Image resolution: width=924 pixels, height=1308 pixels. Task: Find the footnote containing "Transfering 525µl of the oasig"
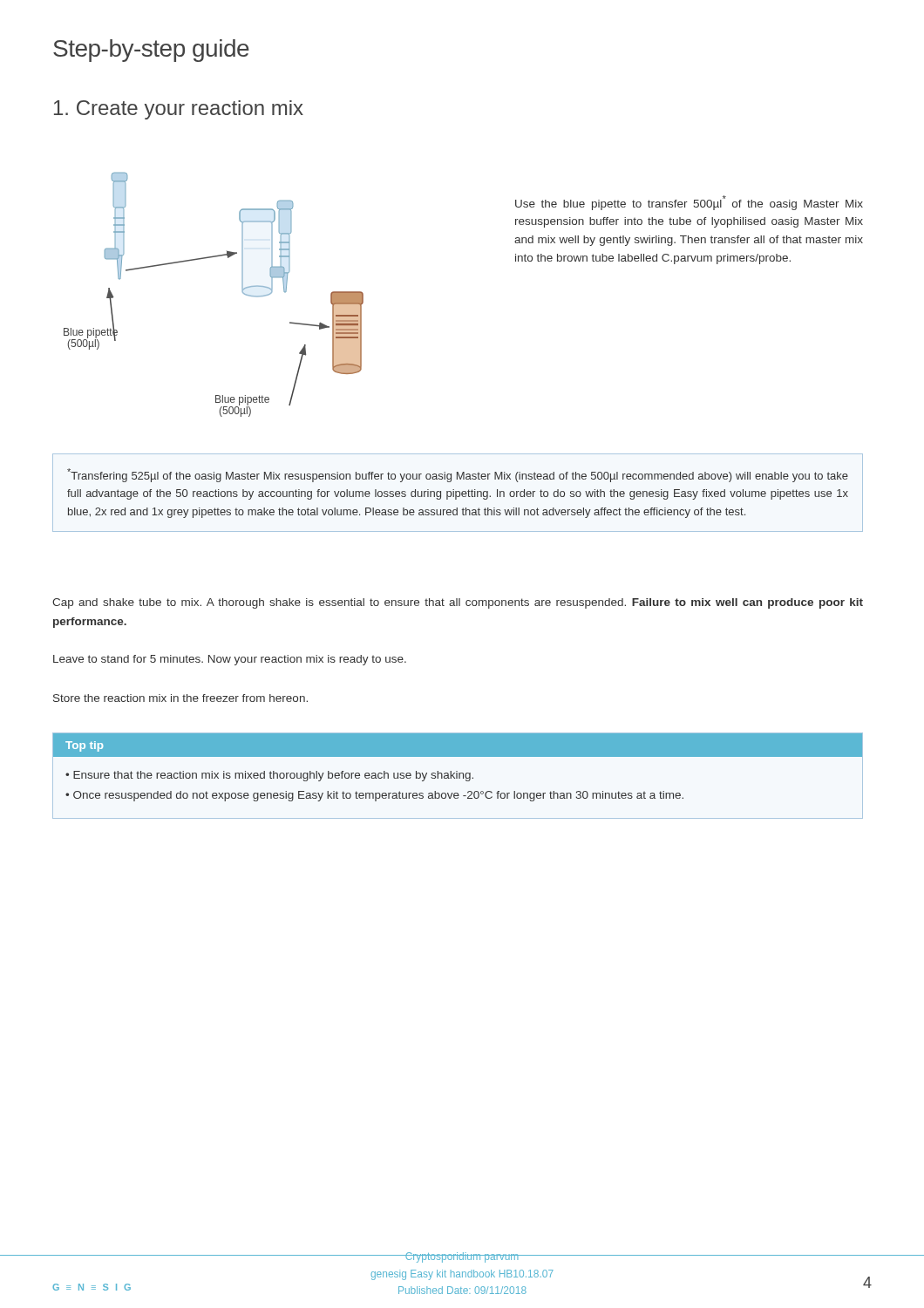coord(458,492)
